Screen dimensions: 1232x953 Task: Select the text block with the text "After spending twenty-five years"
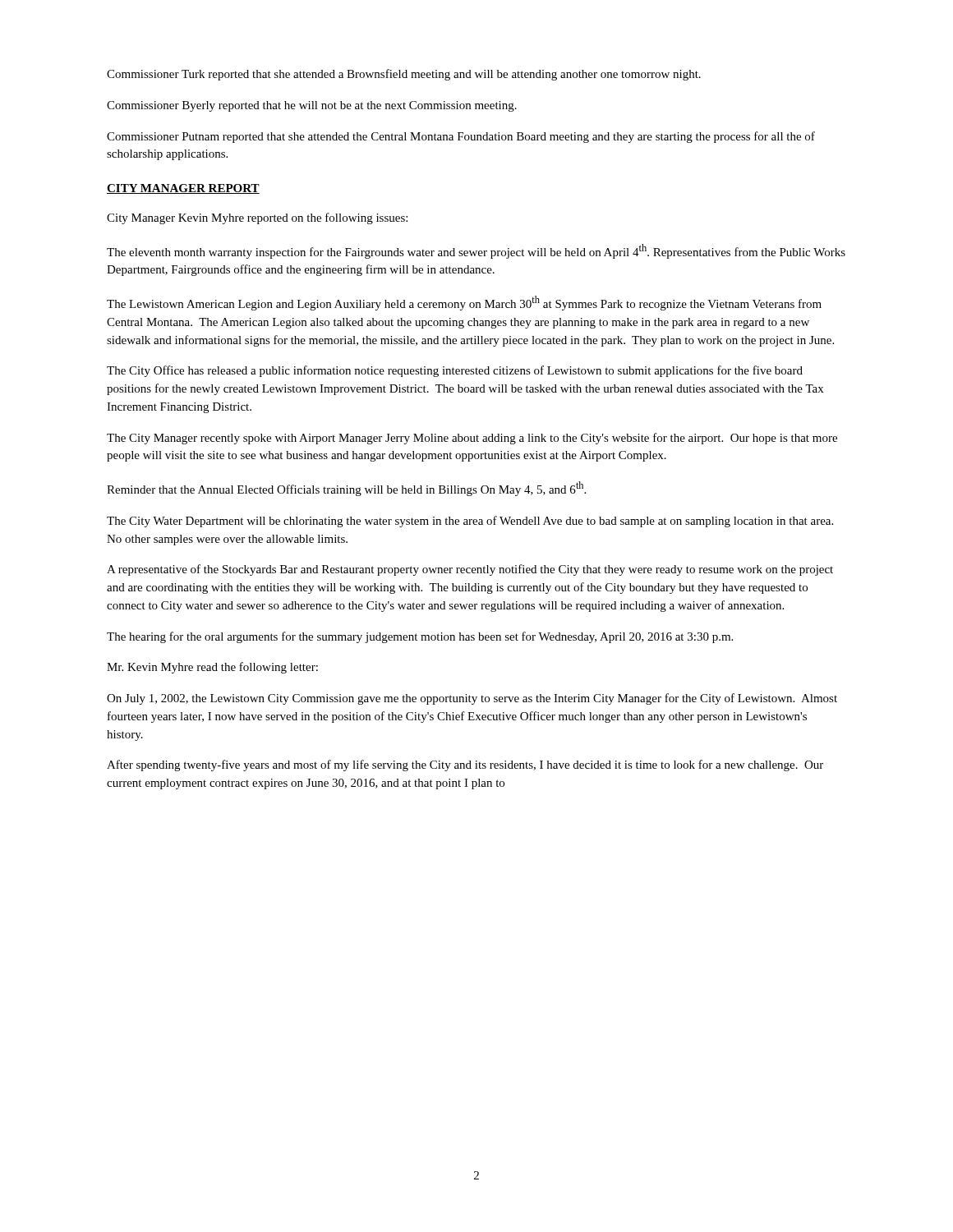(465, 774)
